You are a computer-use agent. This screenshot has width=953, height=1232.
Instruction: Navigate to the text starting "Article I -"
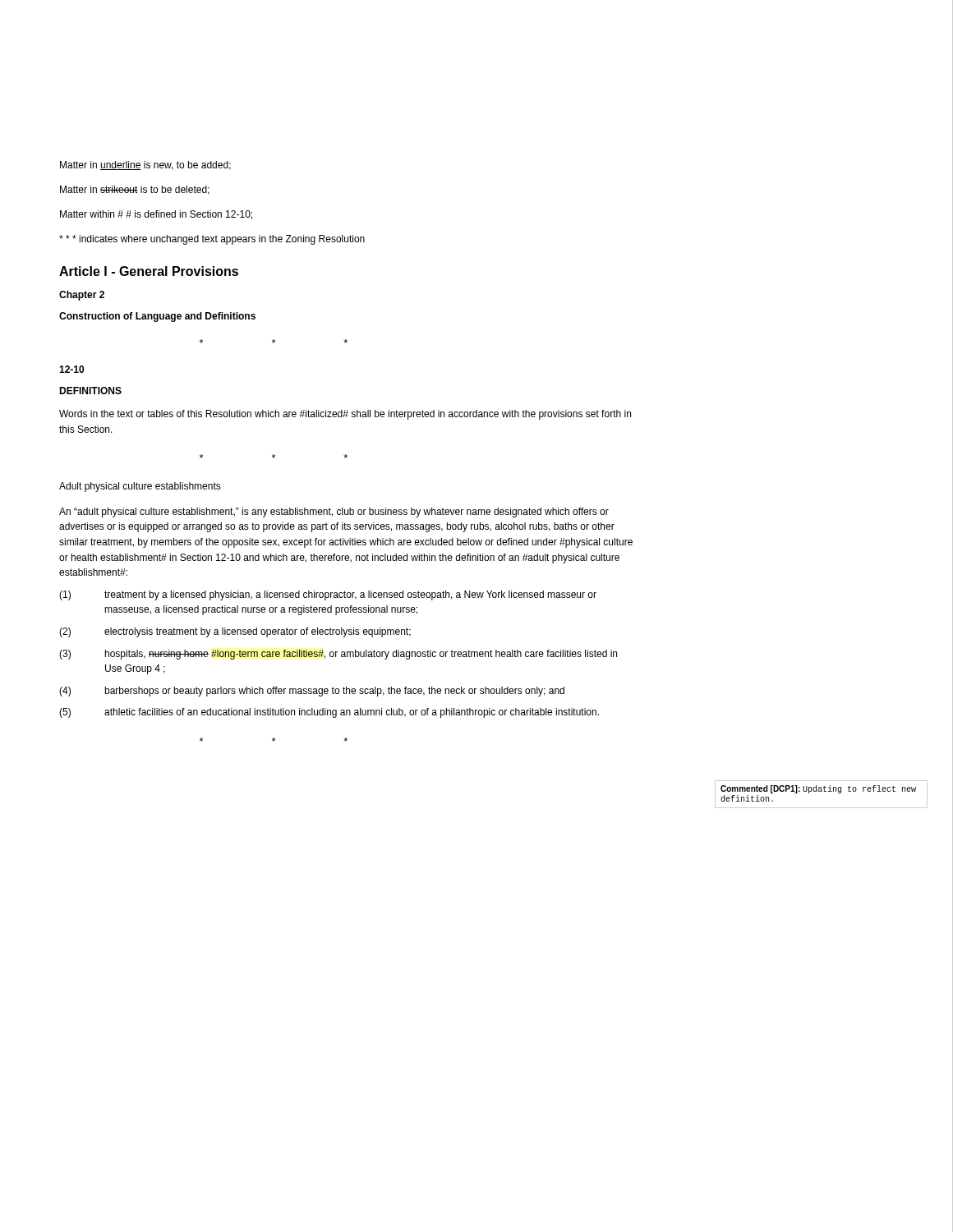149,271
